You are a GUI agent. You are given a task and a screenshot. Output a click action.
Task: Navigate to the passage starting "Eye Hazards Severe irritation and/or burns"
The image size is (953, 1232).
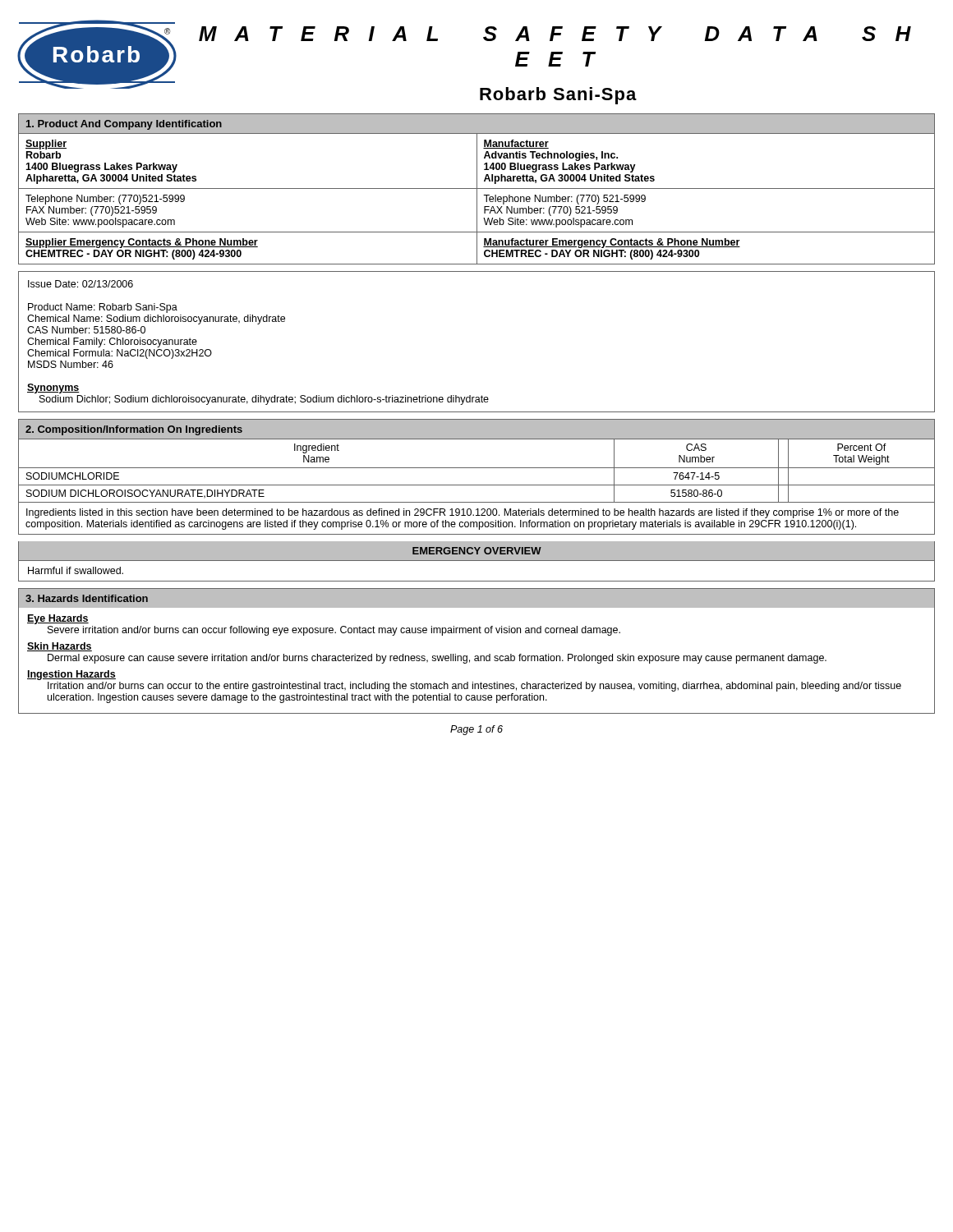476,624
